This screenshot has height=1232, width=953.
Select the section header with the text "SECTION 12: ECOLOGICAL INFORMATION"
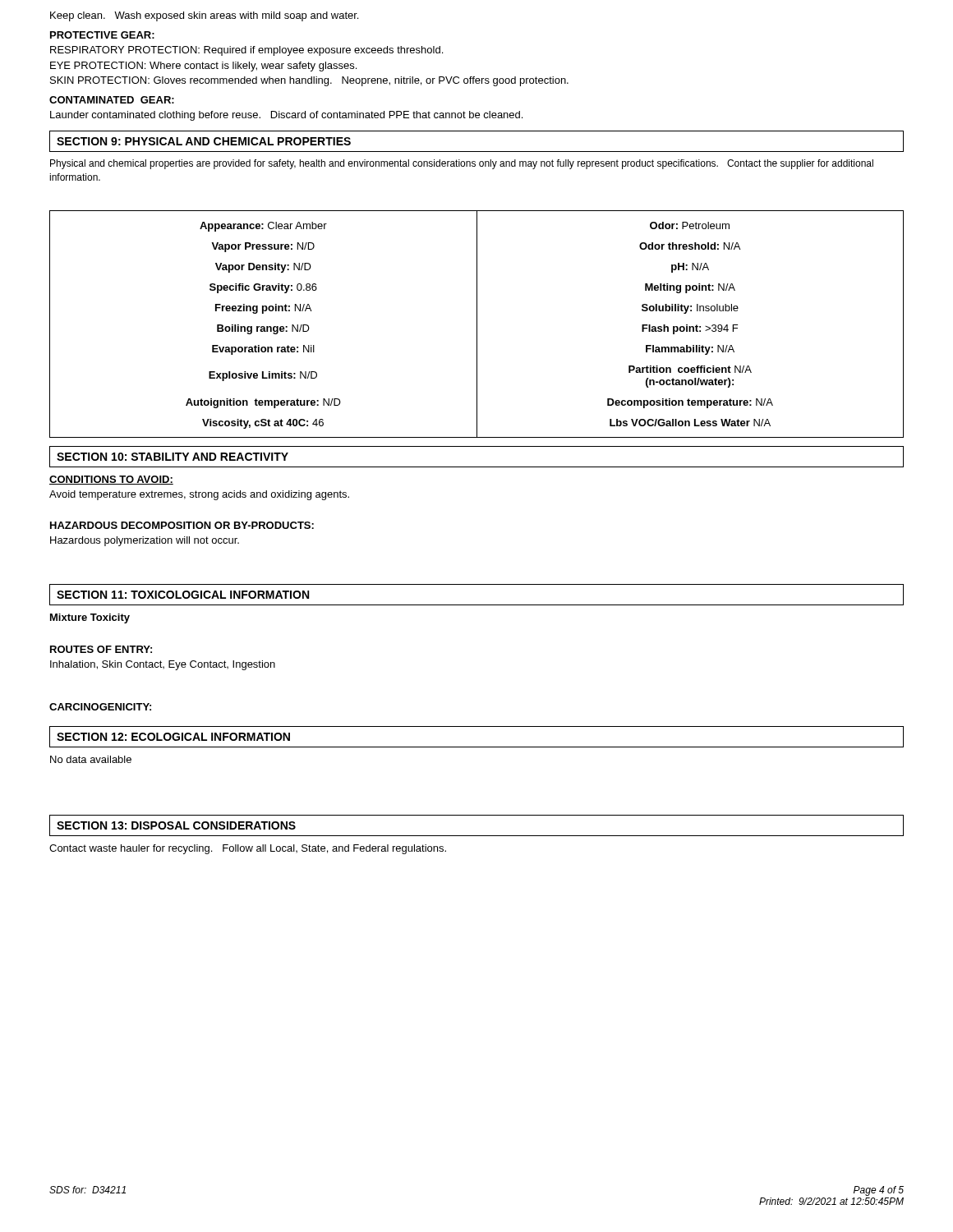click(x=476, y=737)
